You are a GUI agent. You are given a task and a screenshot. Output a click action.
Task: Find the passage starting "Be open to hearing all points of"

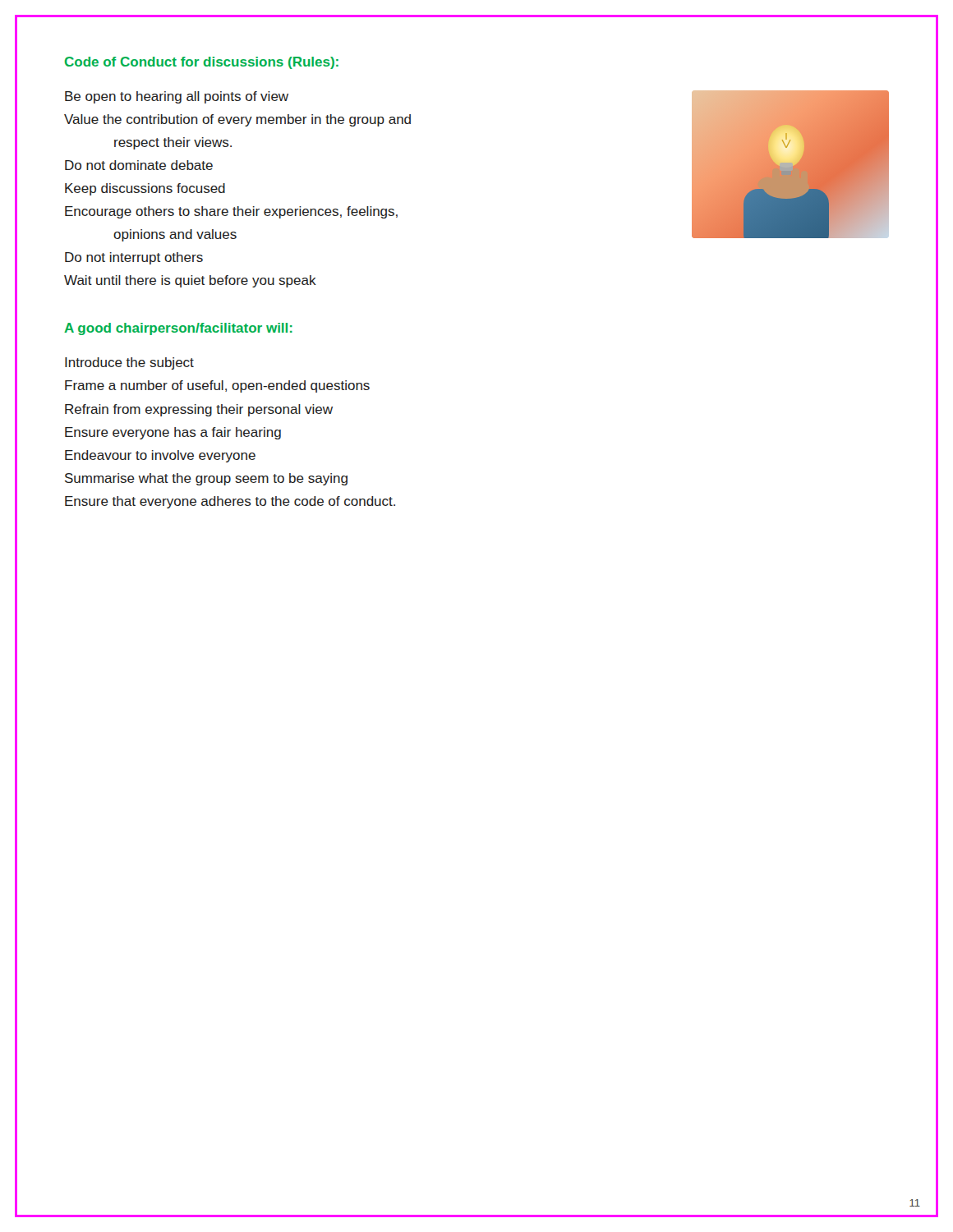click(x=177, y=97)
